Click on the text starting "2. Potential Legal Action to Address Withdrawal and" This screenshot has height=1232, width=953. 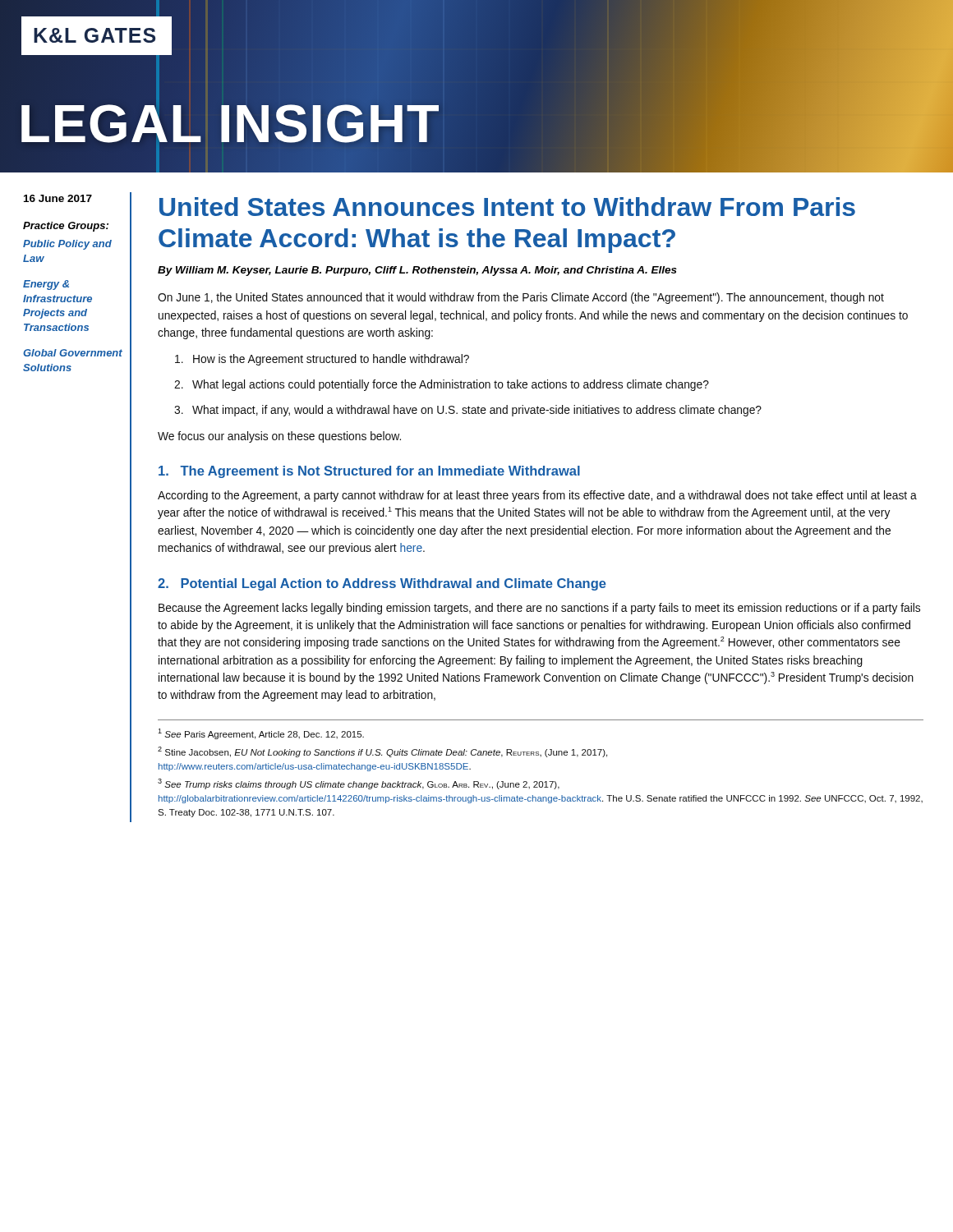point(382,583)
